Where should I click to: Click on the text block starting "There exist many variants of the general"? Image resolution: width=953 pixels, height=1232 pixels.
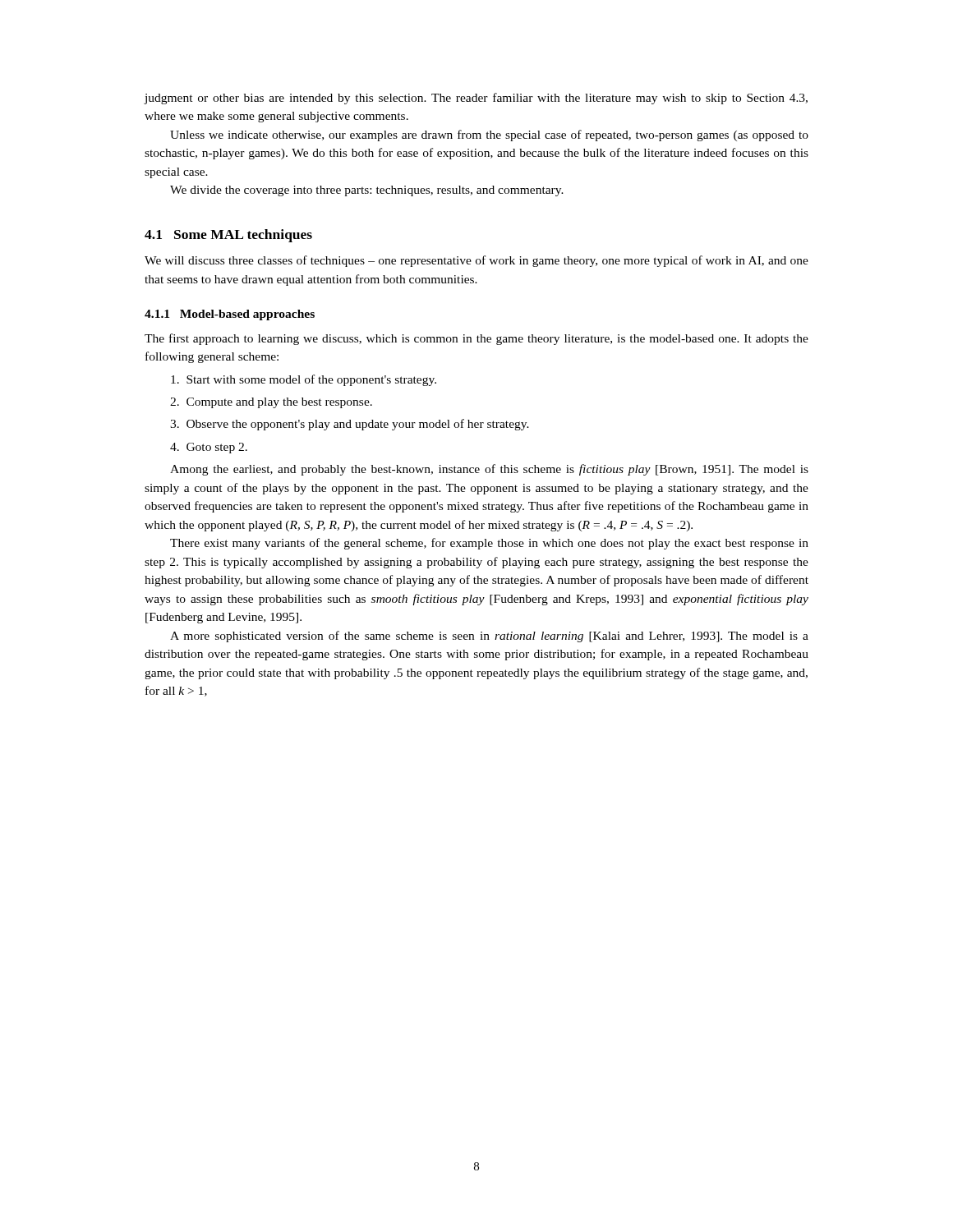coord(476,580)
